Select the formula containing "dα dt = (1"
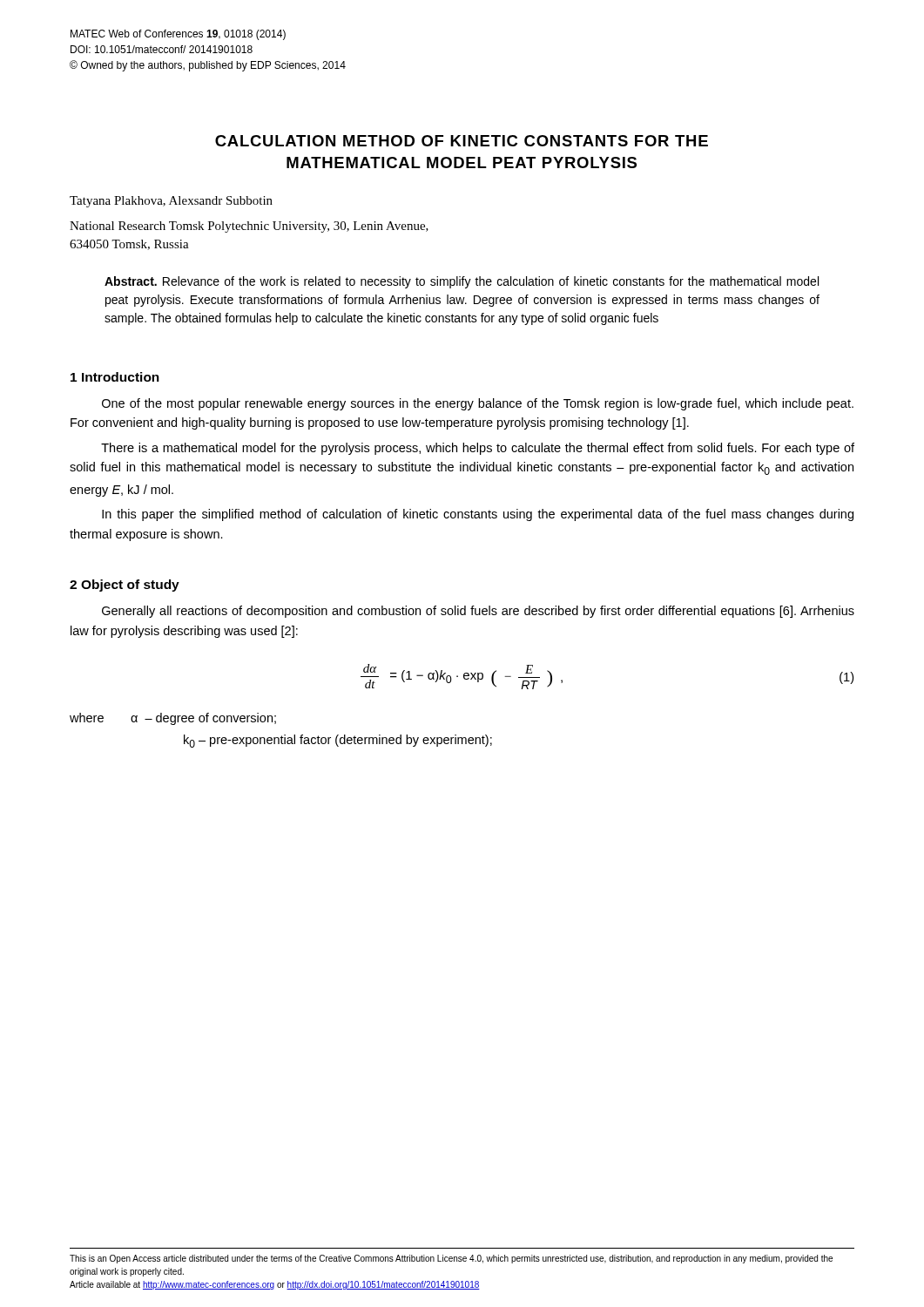This screenshot has height=1307, width=924. pos(440,677)
